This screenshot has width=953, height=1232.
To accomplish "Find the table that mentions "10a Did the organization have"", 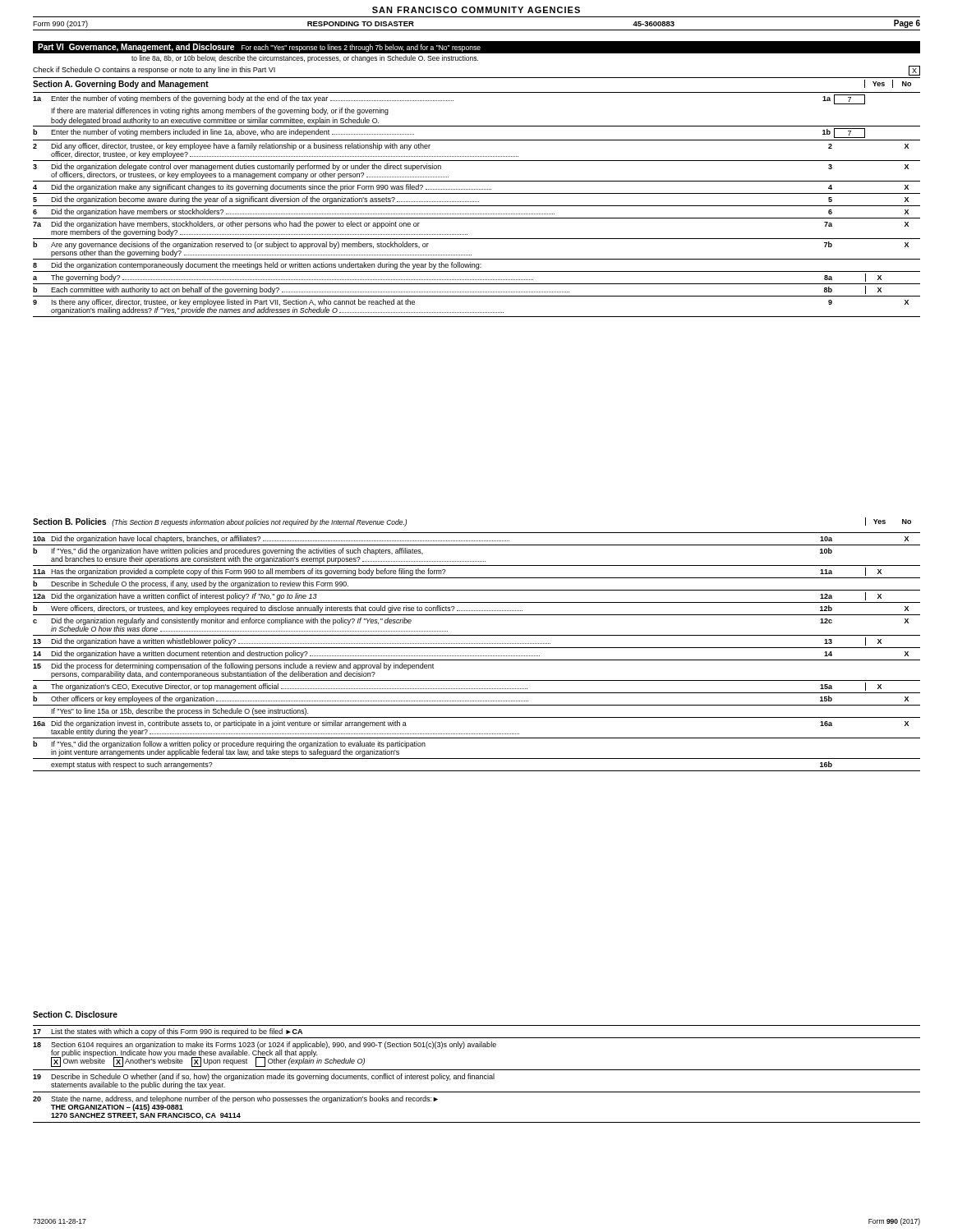I will pos(476,652).
